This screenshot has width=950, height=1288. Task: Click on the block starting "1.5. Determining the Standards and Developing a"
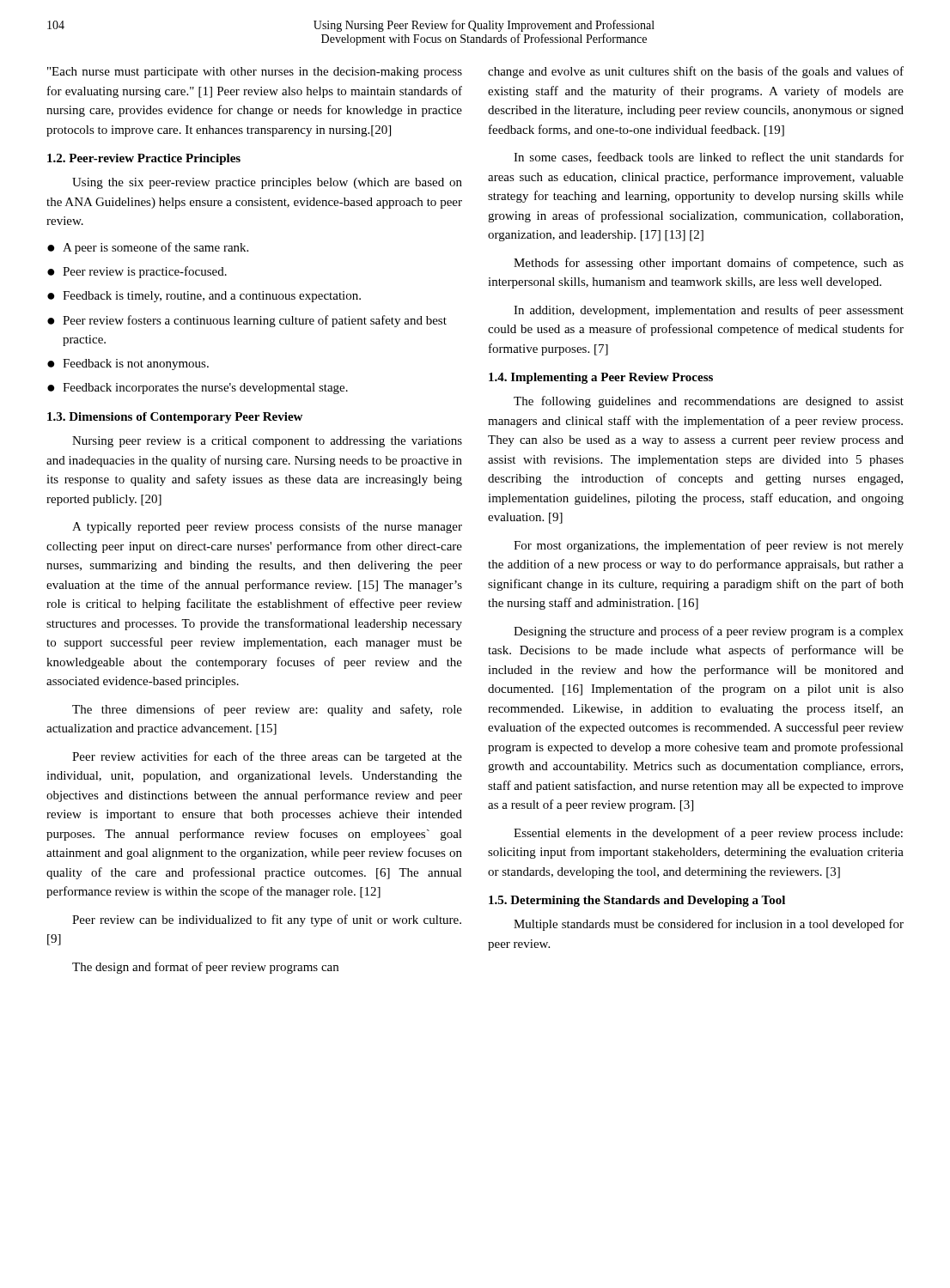point(637,900)
